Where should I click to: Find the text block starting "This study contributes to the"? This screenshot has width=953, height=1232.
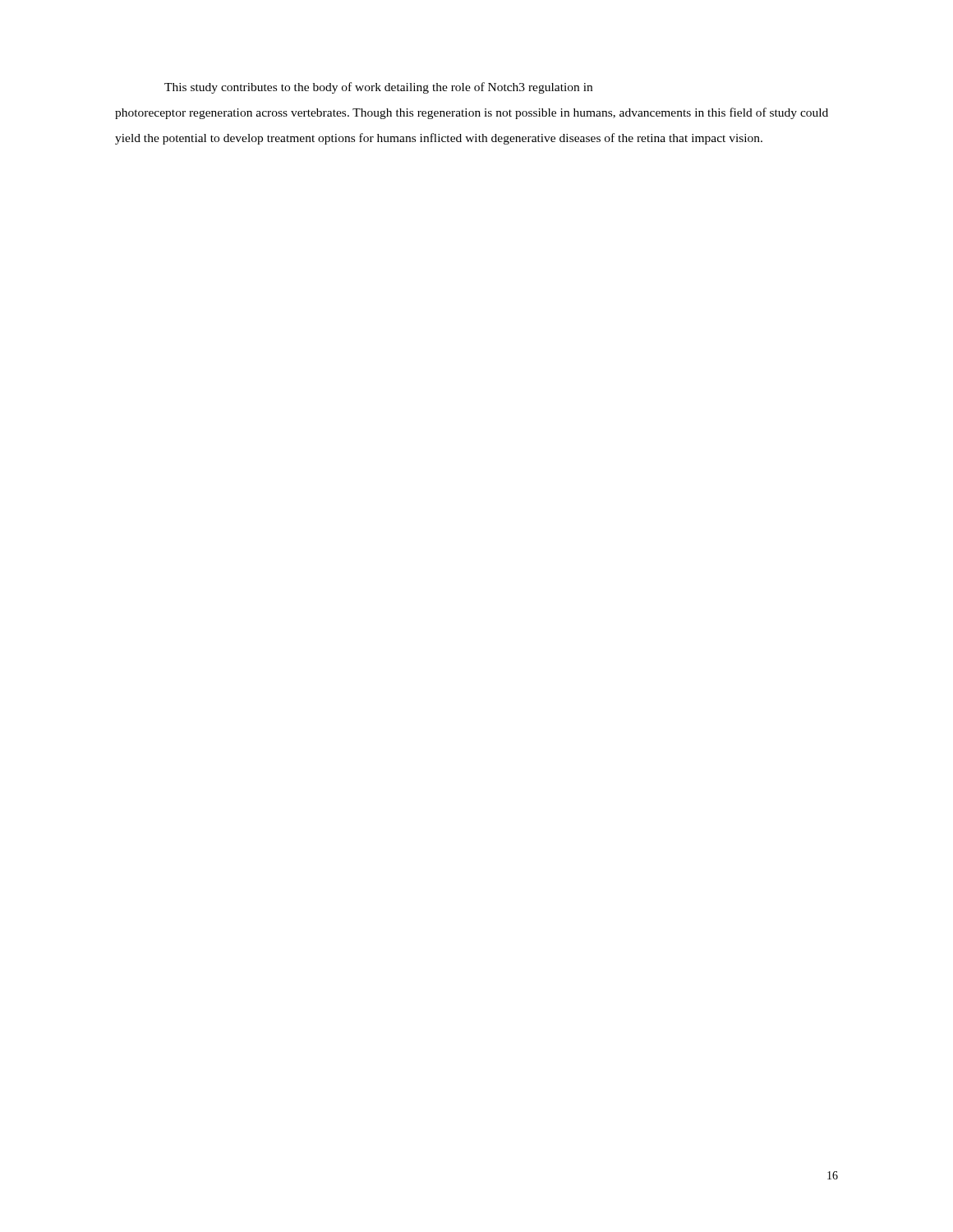click(476, 112)
